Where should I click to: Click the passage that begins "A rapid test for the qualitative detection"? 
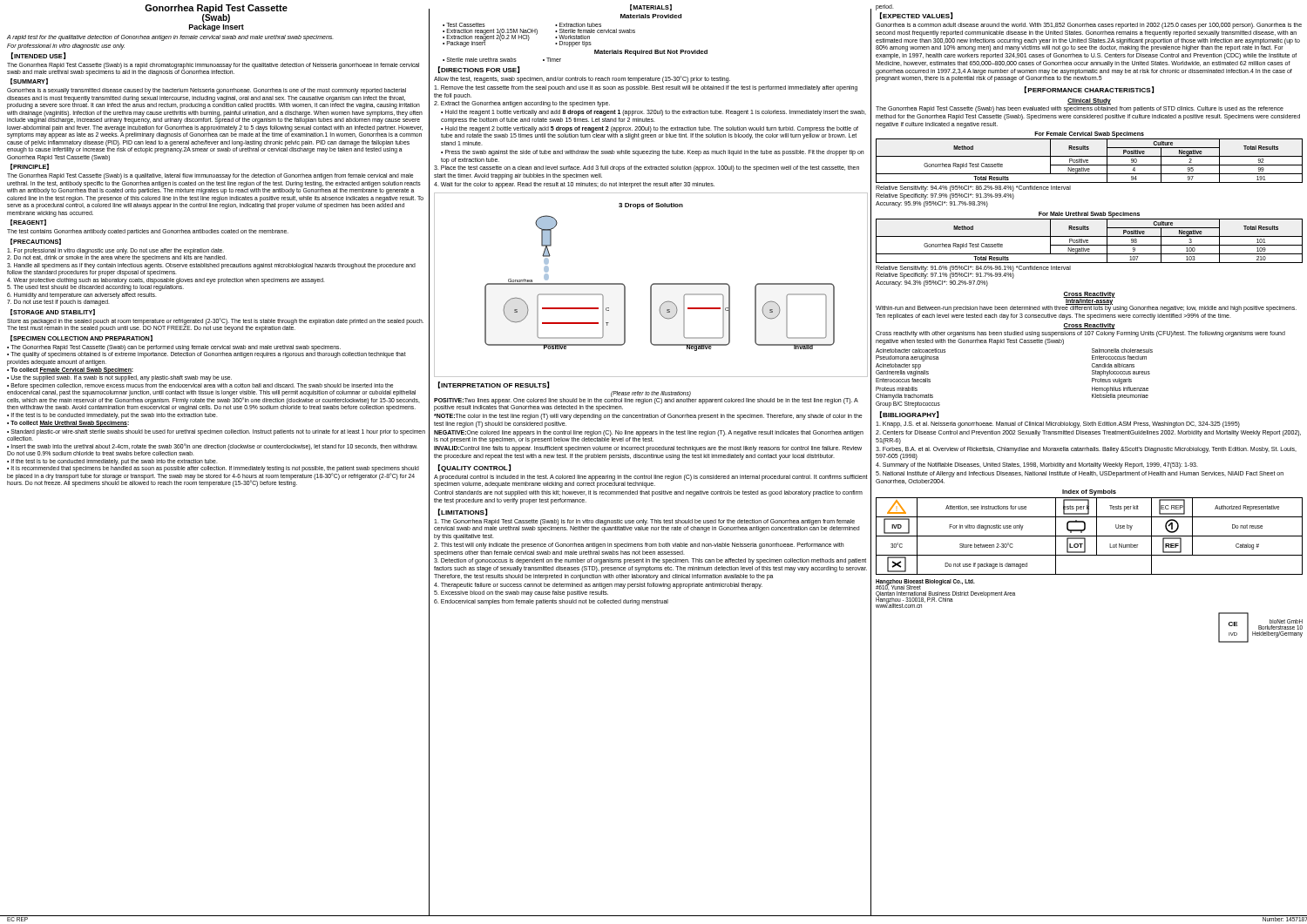(216, 42)
